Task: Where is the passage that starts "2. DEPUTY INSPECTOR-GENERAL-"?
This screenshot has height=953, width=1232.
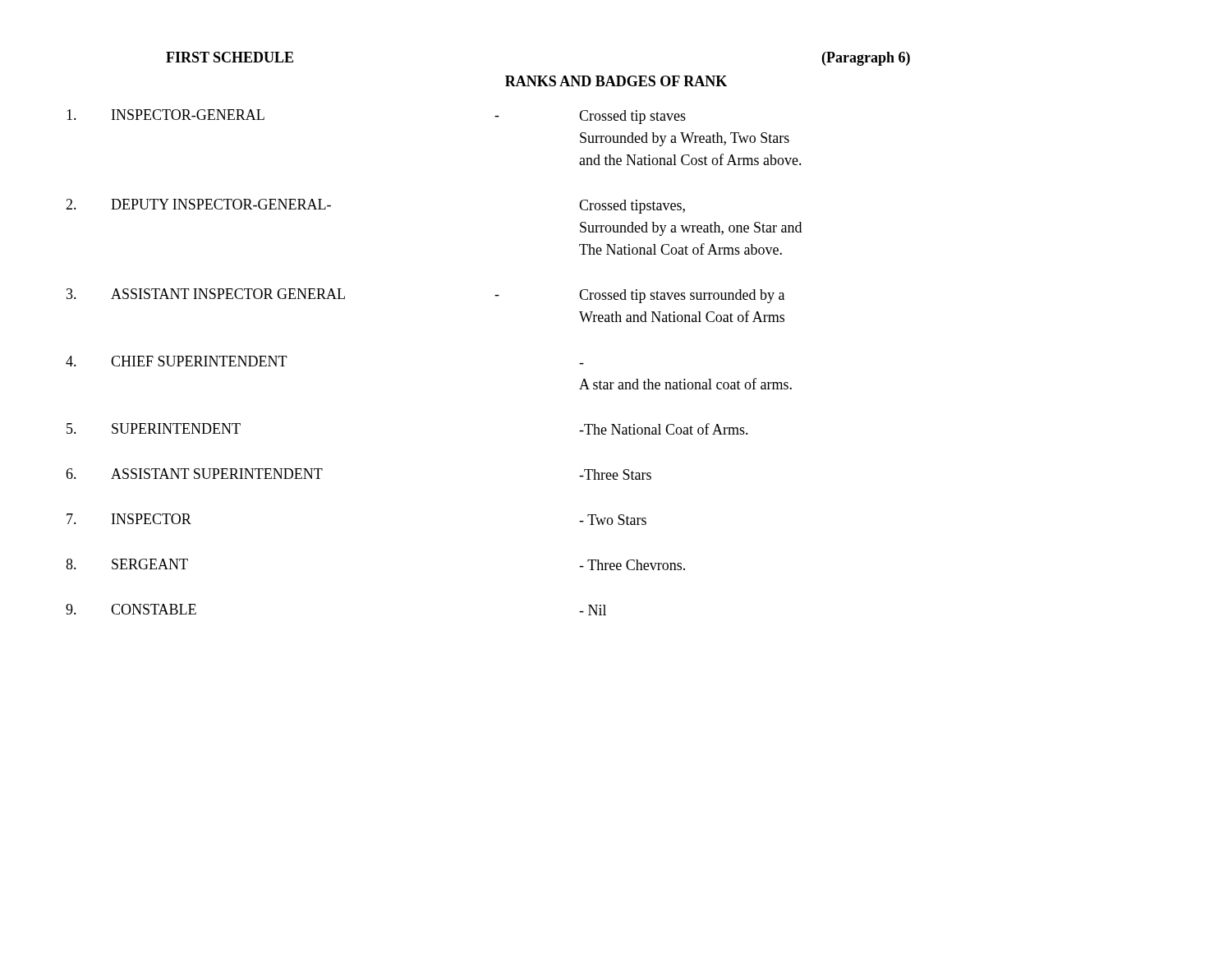Action: (x=616, y=228)
